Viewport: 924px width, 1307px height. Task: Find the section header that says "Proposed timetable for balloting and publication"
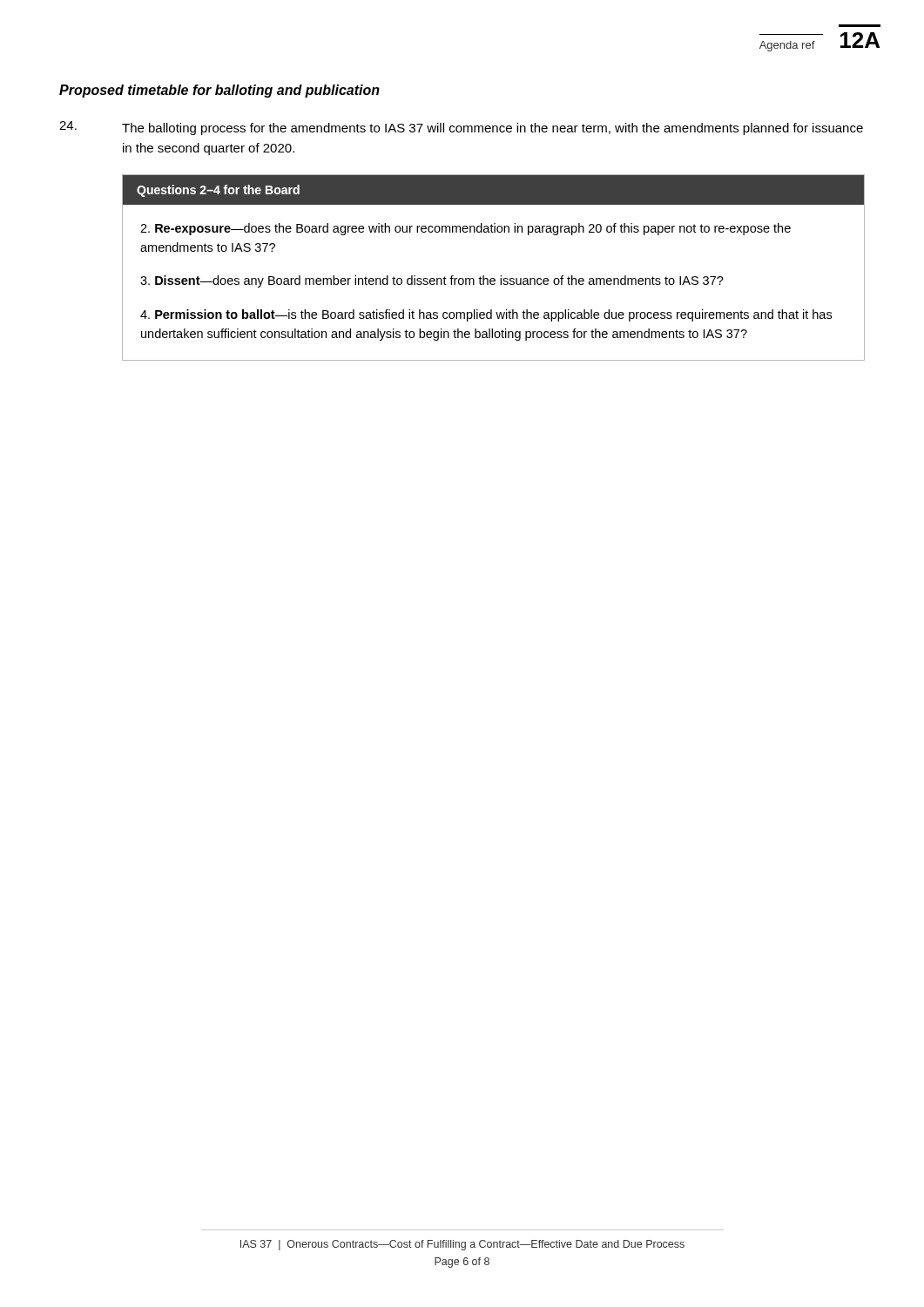coord(219,90)
